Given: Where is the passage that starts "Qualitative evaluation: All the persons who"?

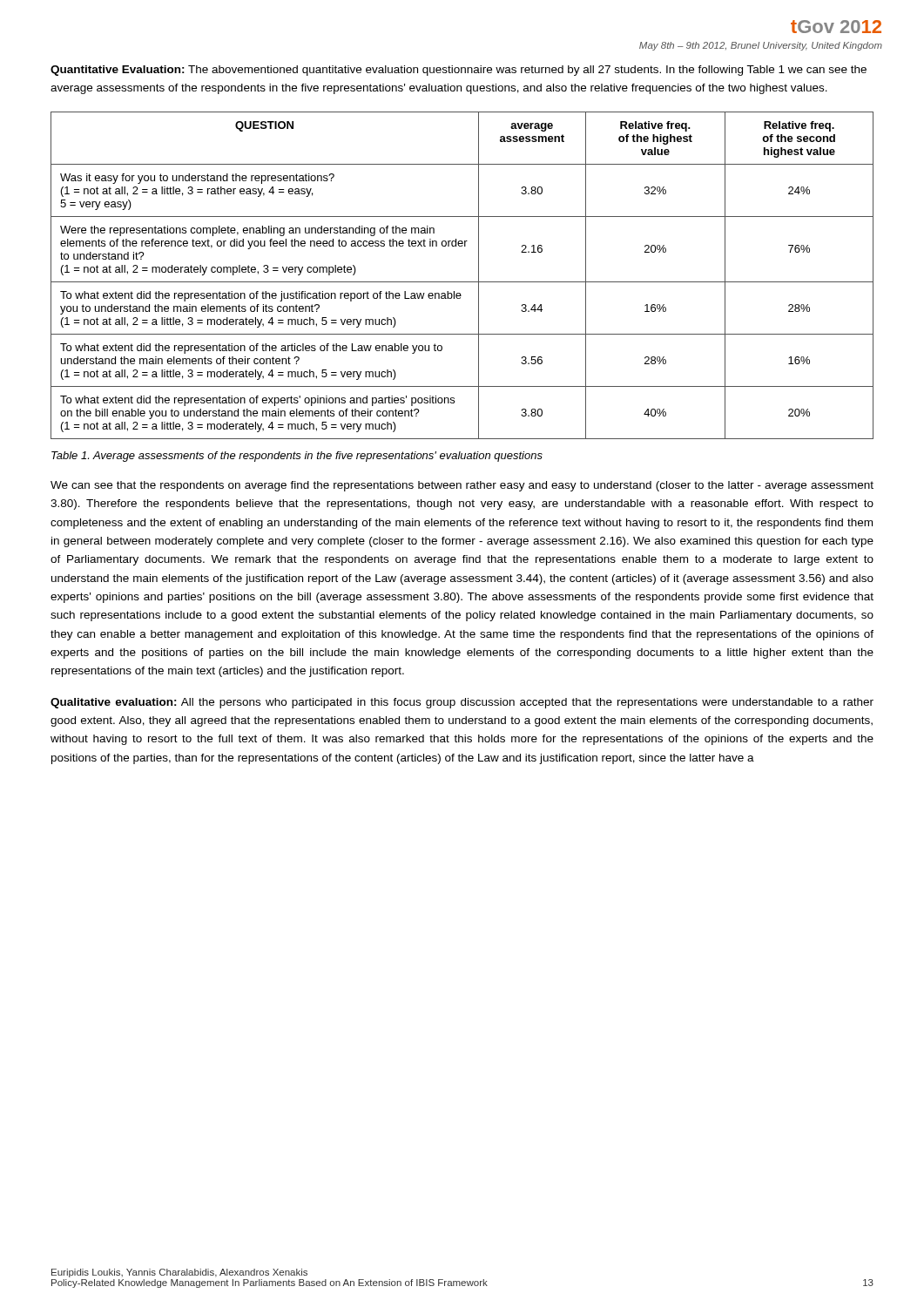Looking at the screenshot, I should 462,729.
